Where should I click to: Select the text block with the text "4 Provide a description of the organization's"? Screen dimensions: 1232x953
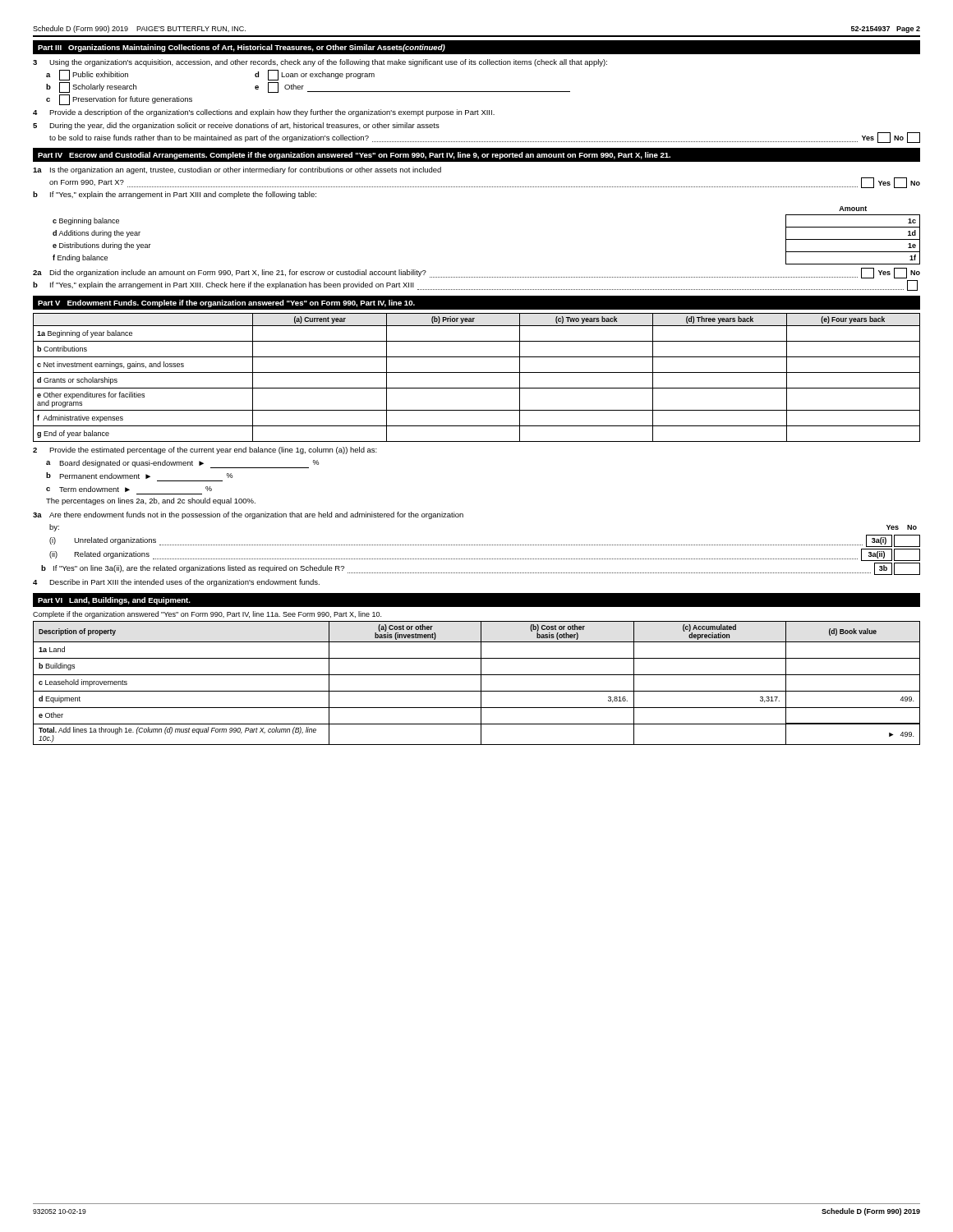(476, 113)
